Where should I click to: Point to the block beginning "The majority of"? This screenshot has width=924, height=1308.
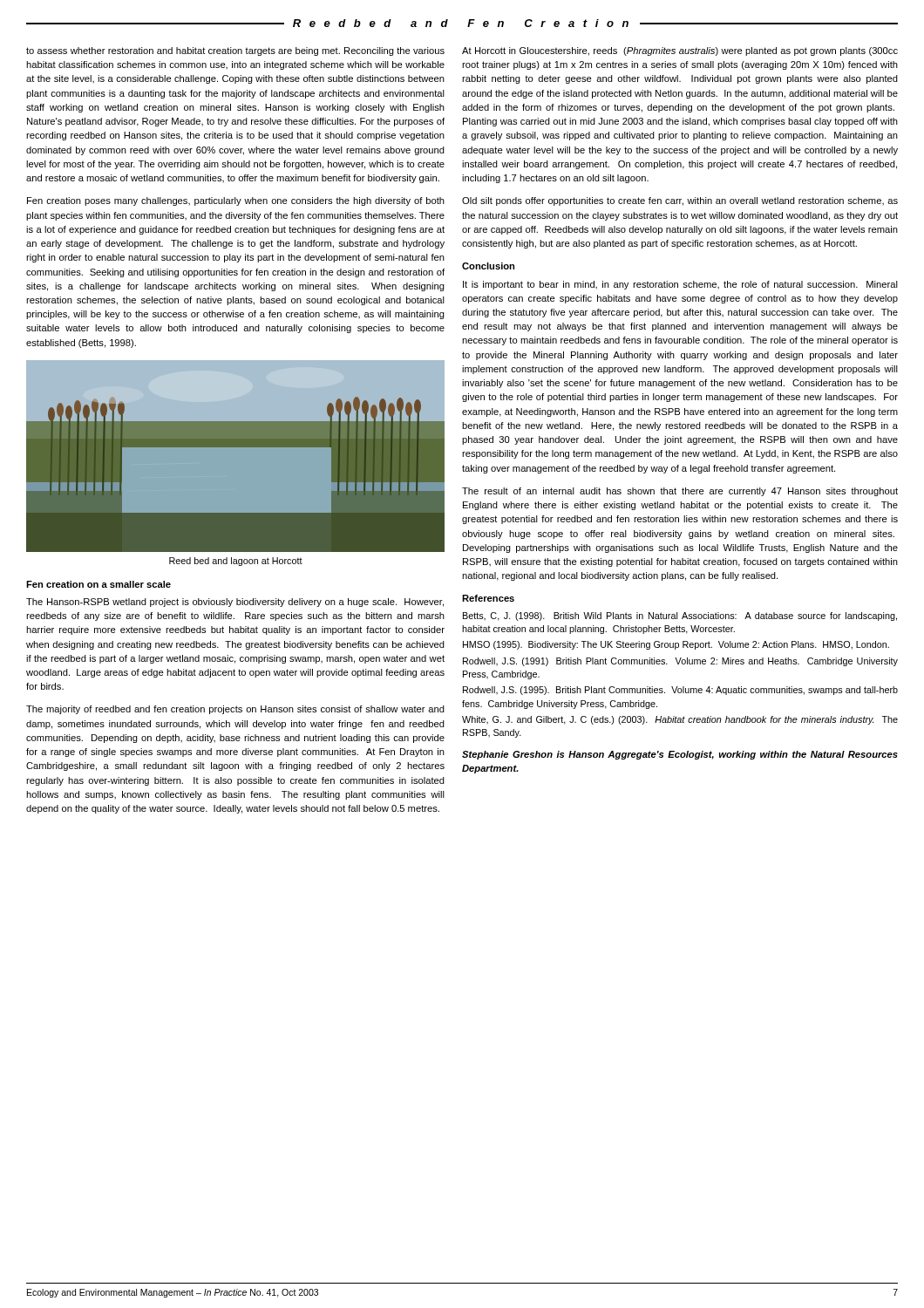coord(235,759)
